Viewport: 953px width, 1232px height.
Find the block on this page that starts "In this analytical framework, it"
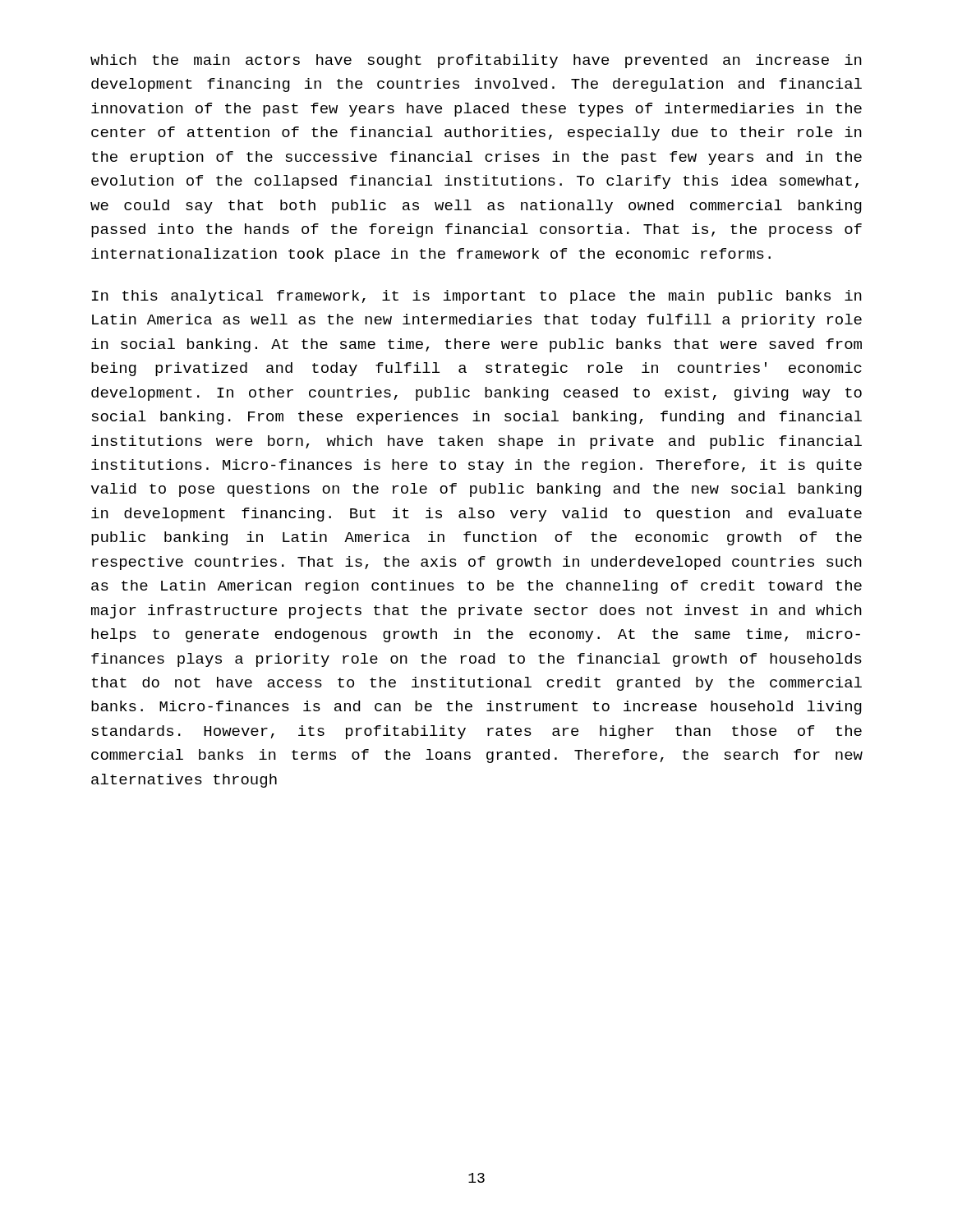(x=476, y=538)
